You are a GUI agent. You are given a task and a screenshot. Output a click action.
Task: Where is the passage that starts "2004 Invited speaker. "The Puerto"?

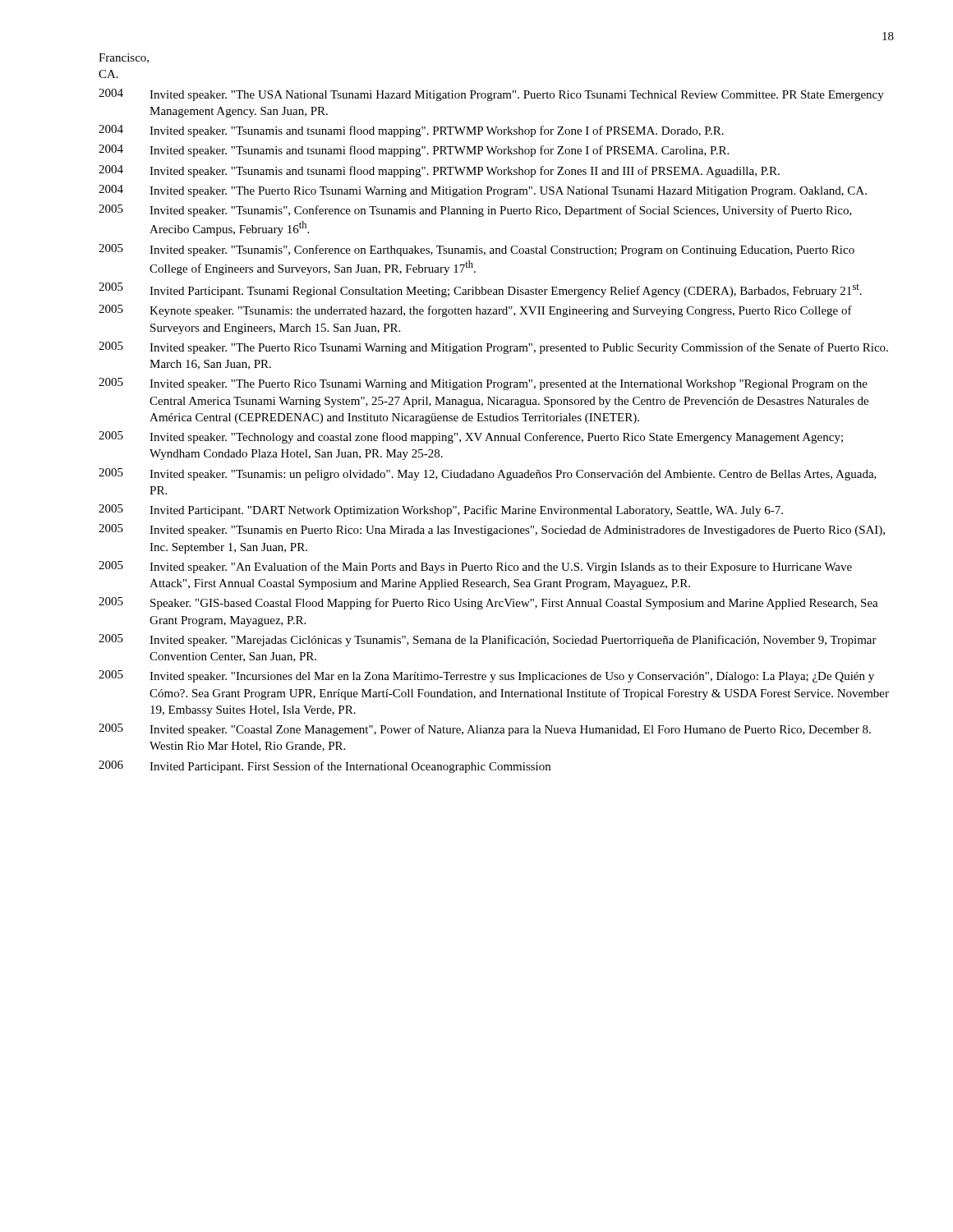coord(496,192)
